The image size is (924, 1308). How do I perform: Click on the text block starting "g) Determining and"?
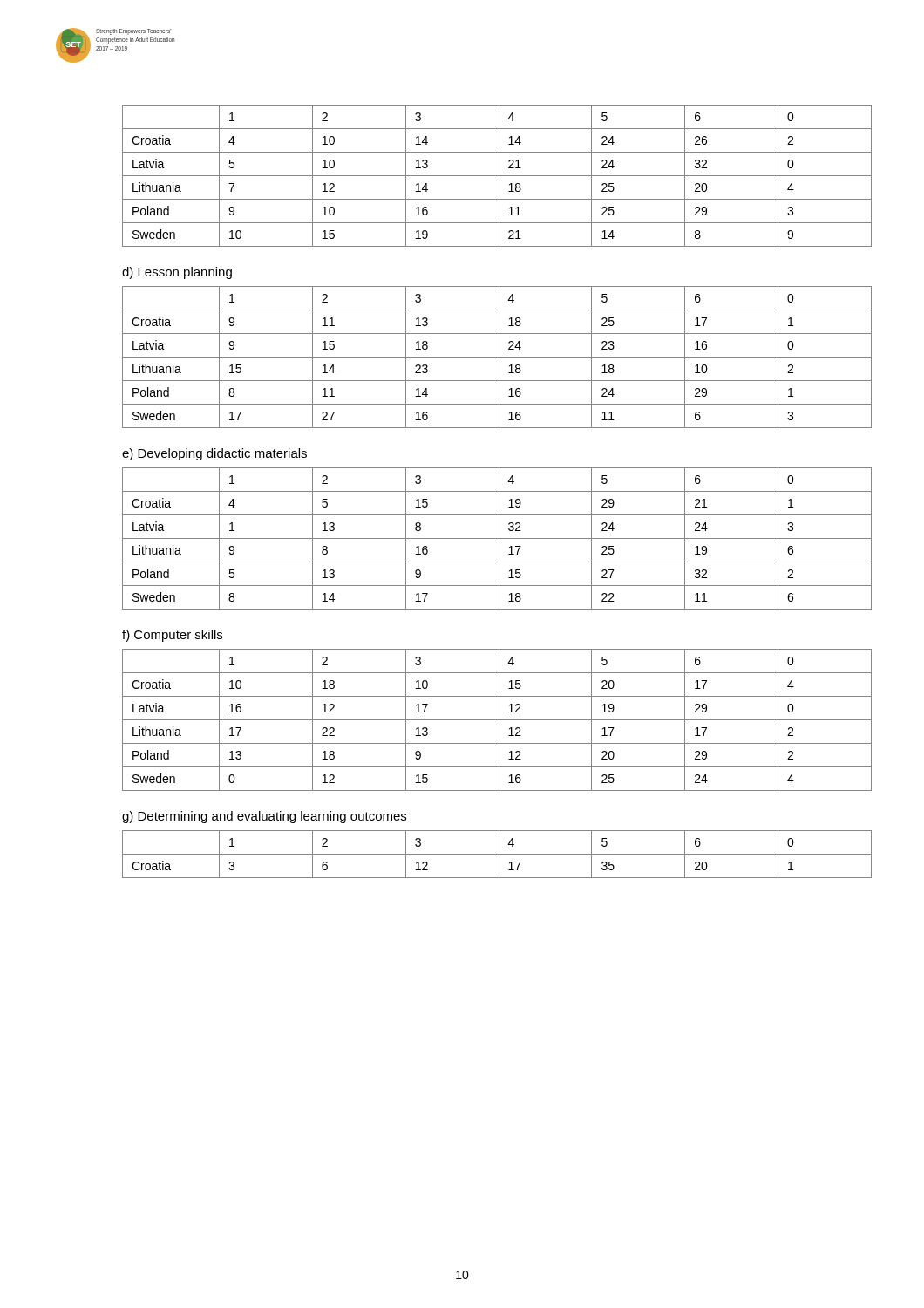tap(264, 816)
